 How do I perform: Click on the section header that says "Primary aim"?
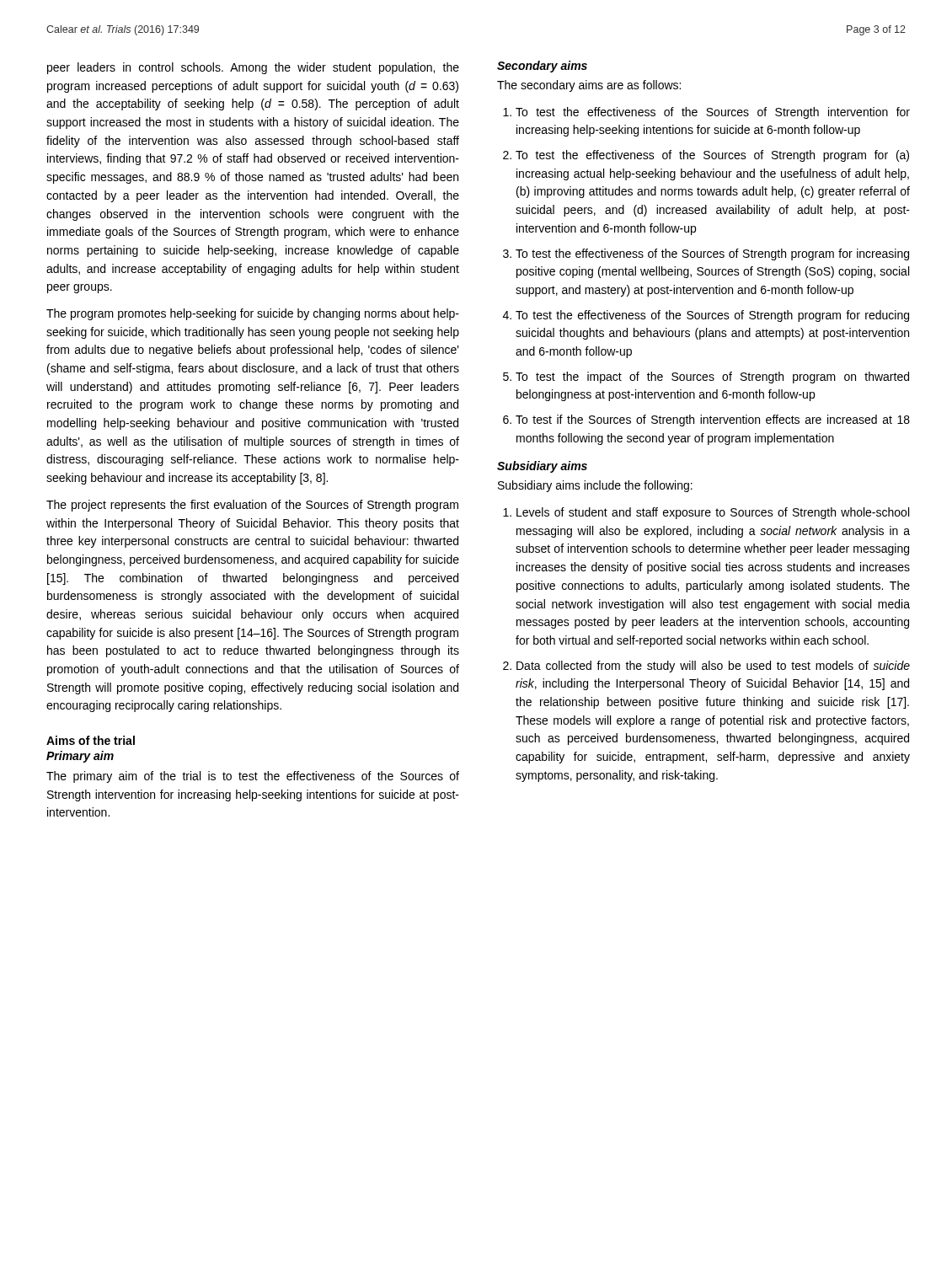(80, 756)
